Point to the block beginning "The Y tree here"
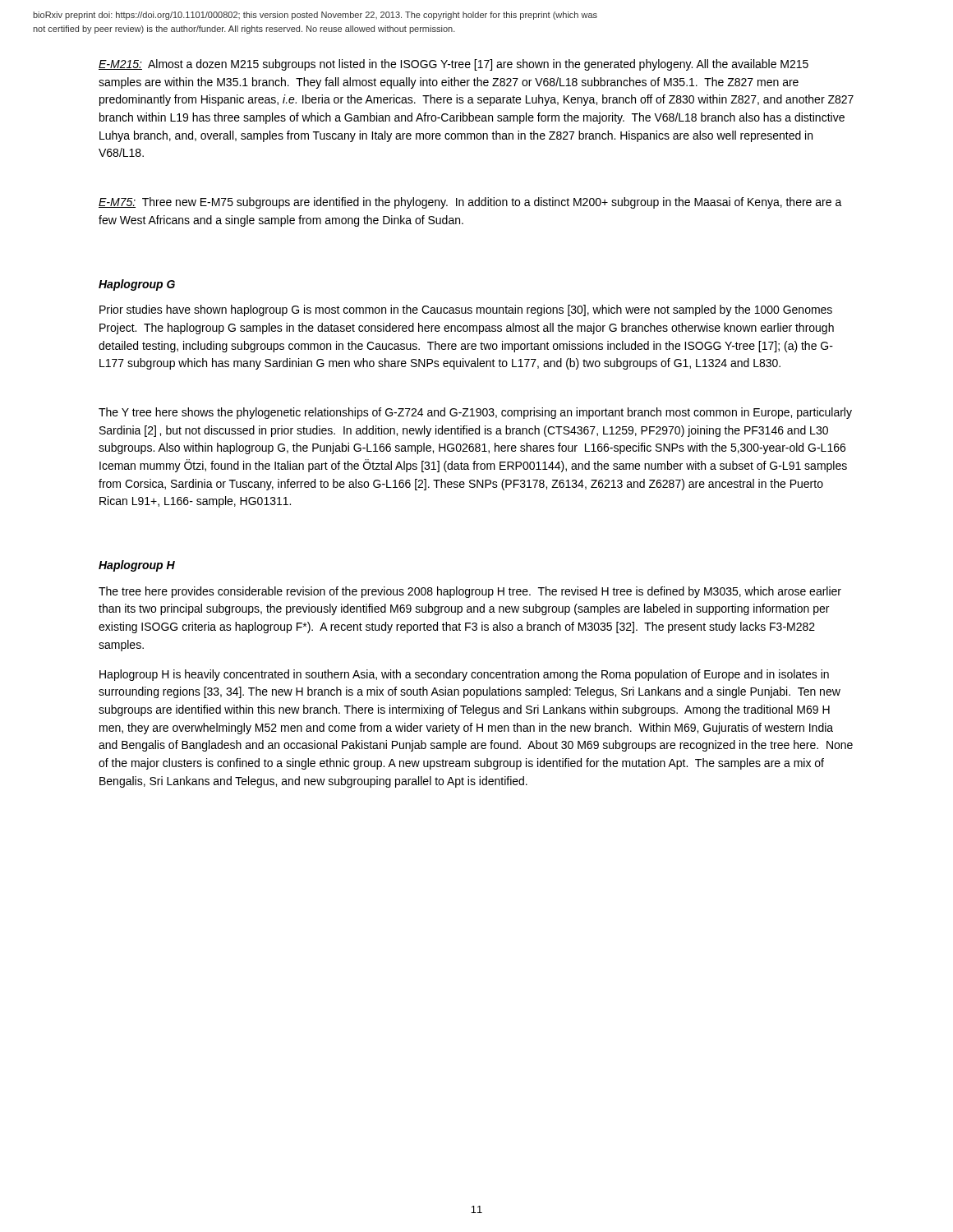 pyautogui.click(x=476, y=458)
